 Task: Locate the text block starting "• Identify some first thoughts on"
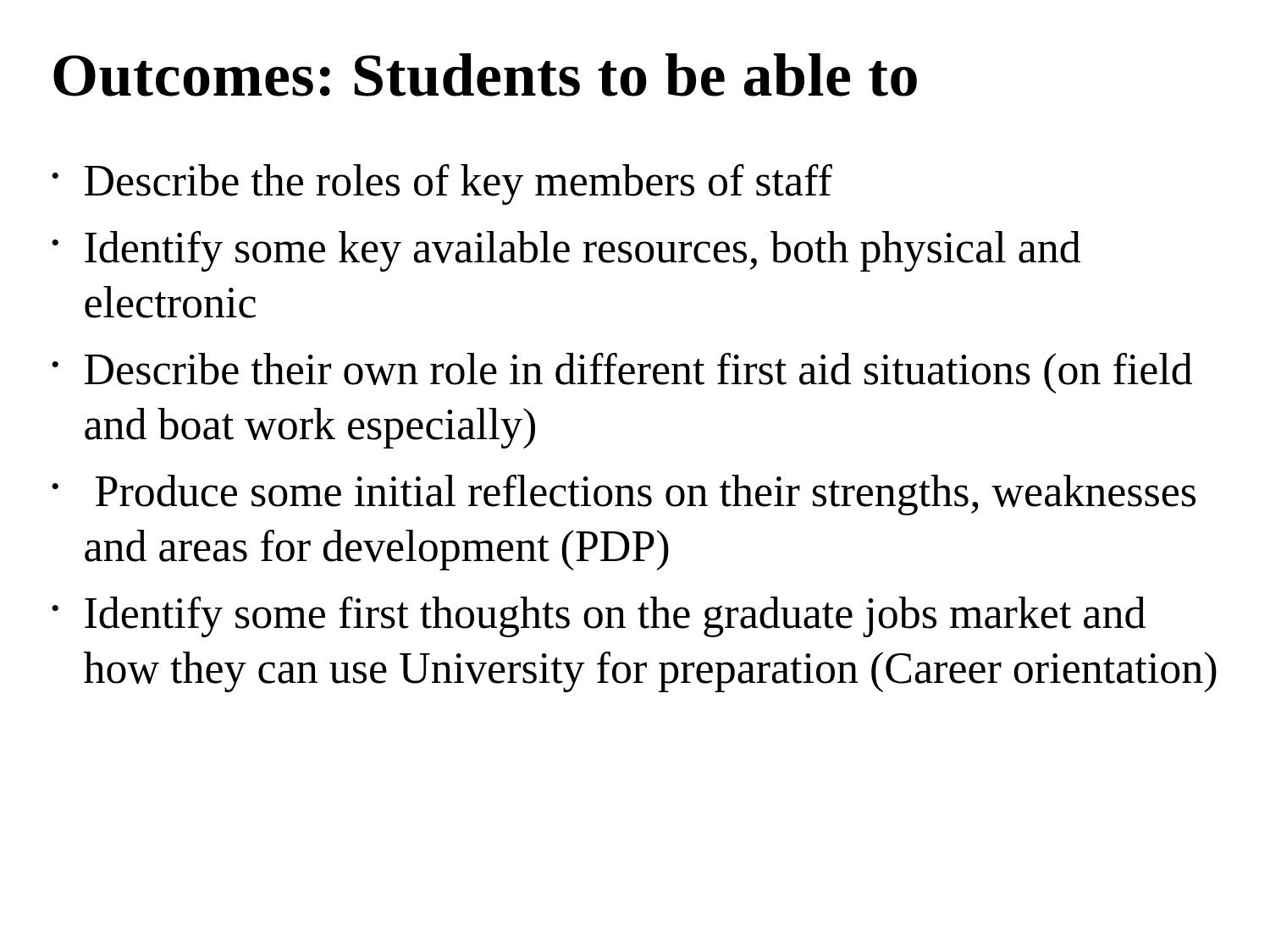635,640
